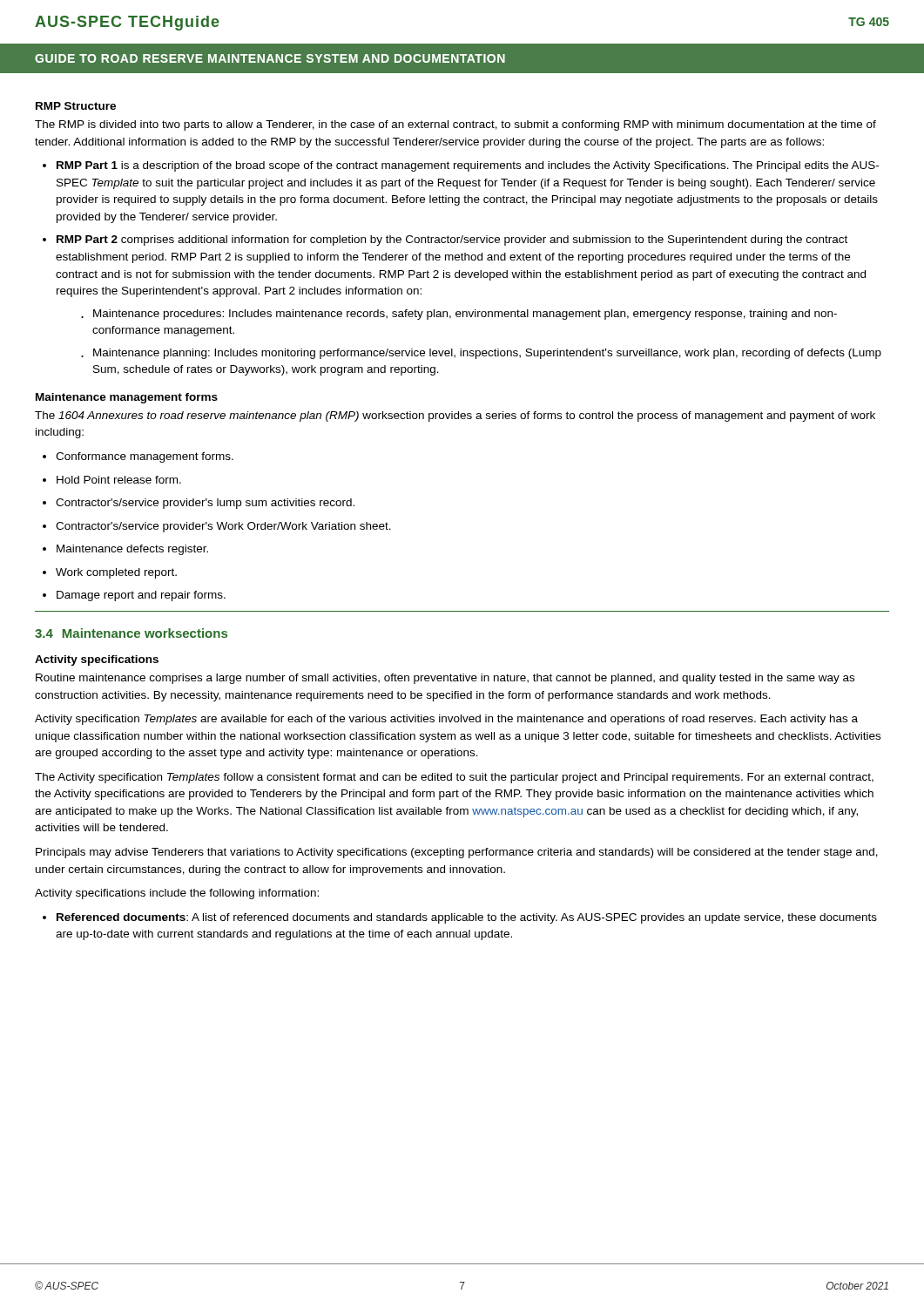Point to the region starting "The Activity specification"
Screen dimensions: 1307x924
[x=455, y=802]
